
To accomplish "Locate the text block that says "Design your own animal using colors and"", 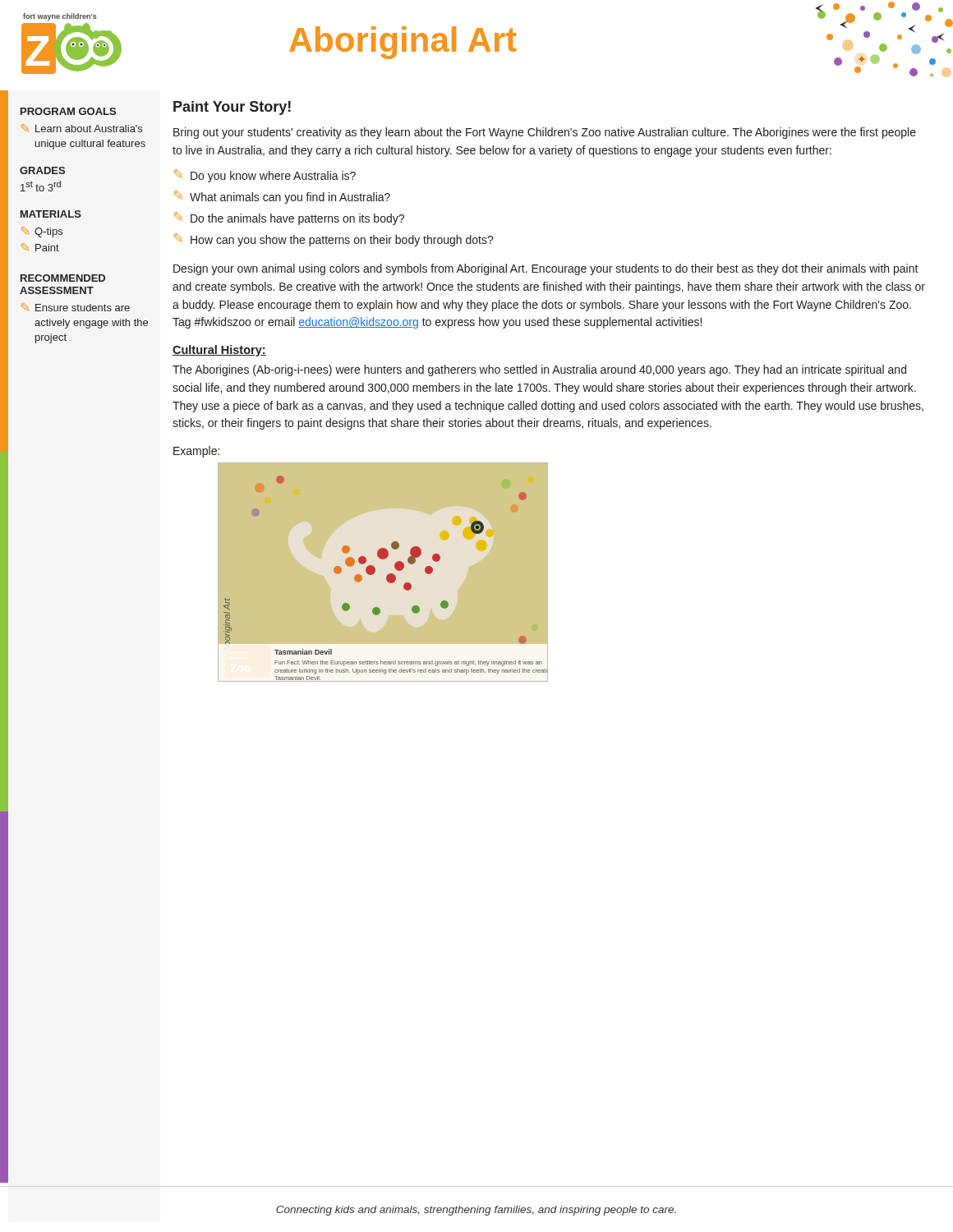I will coord(549,296).
